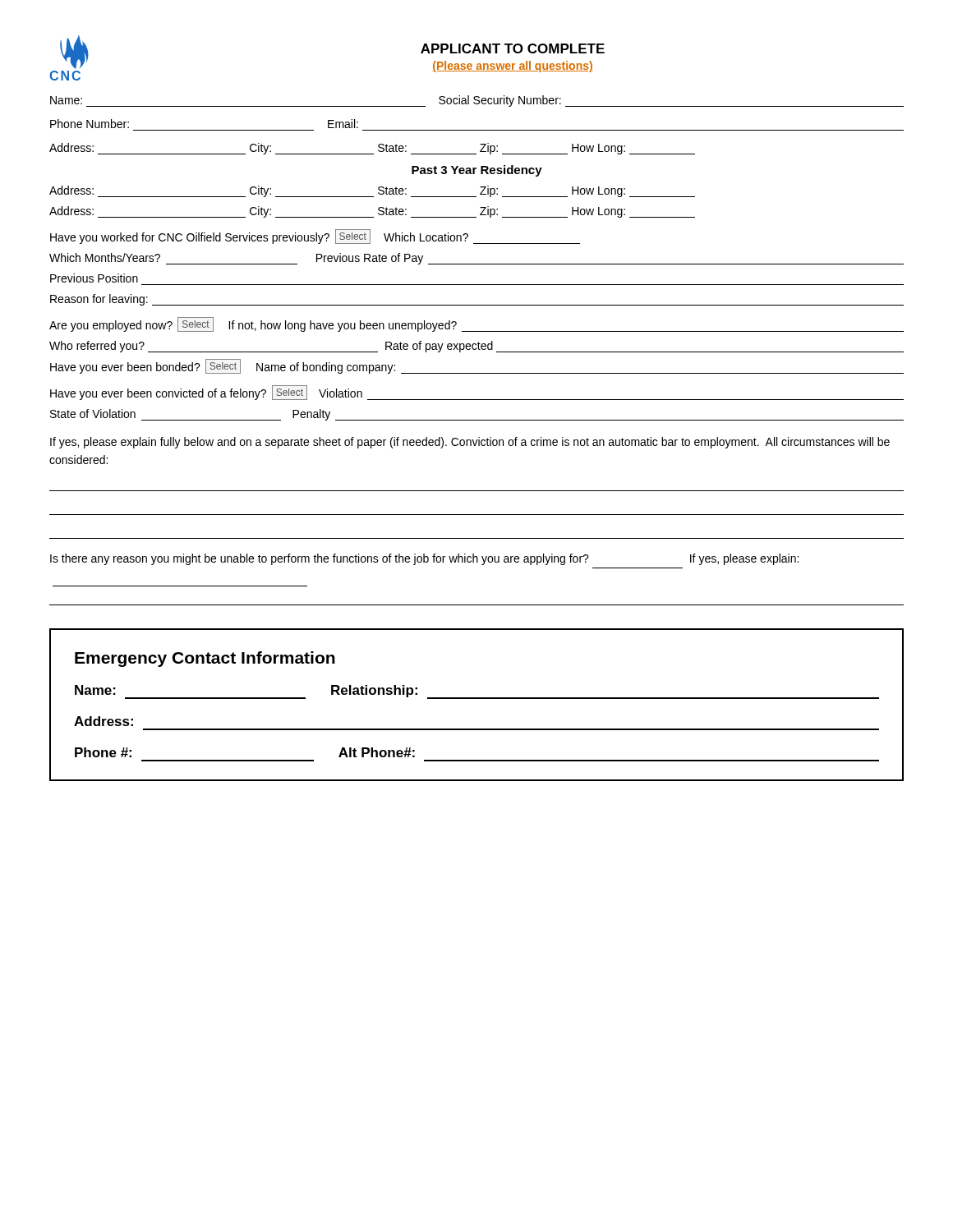
Task: Select the text starting "Have you ever been bonded? Select Name of"
Action: (x=476, y=366)
